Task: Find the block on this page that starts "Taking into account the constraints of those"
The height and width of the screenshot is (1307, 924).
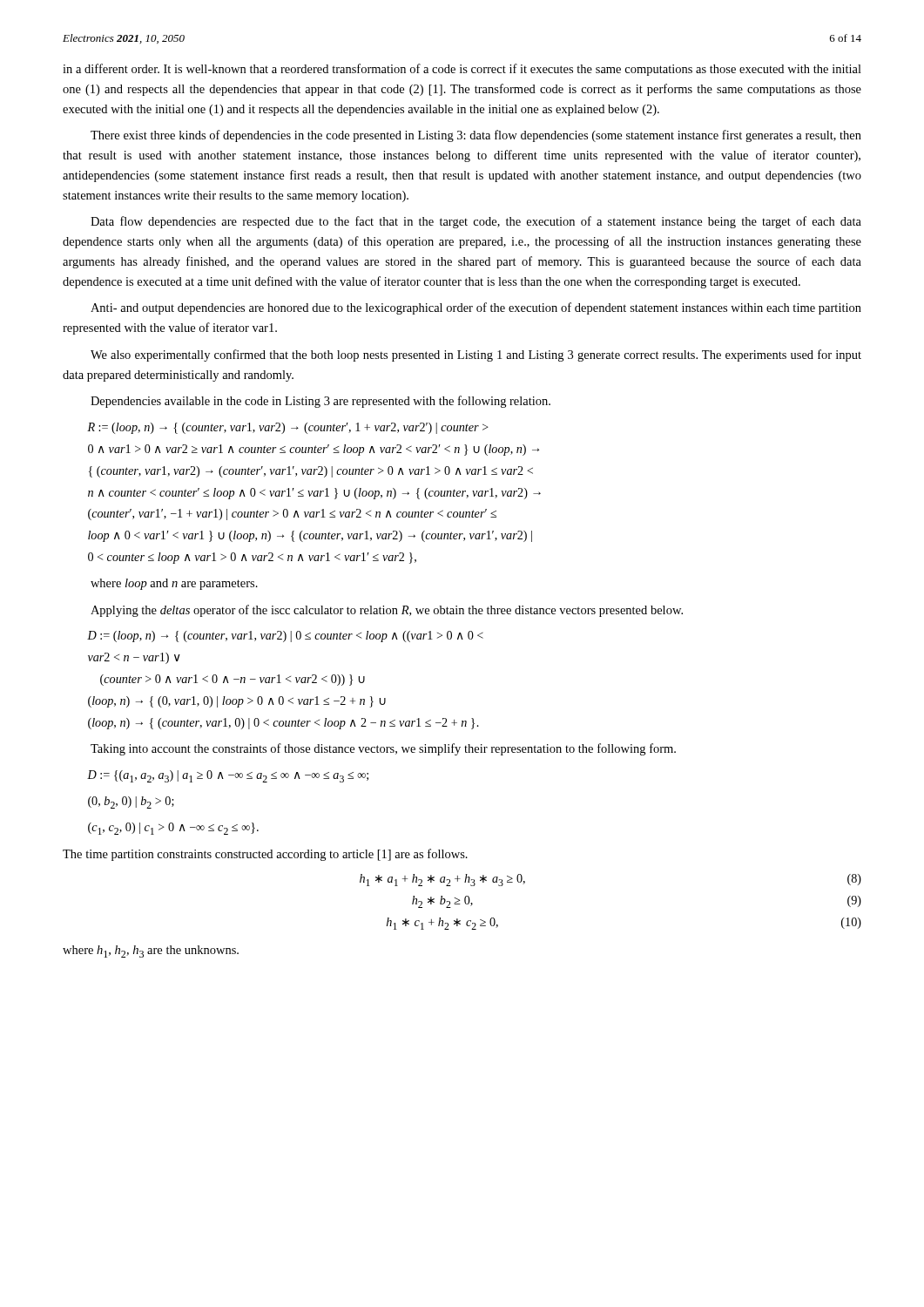Action: 462,748
